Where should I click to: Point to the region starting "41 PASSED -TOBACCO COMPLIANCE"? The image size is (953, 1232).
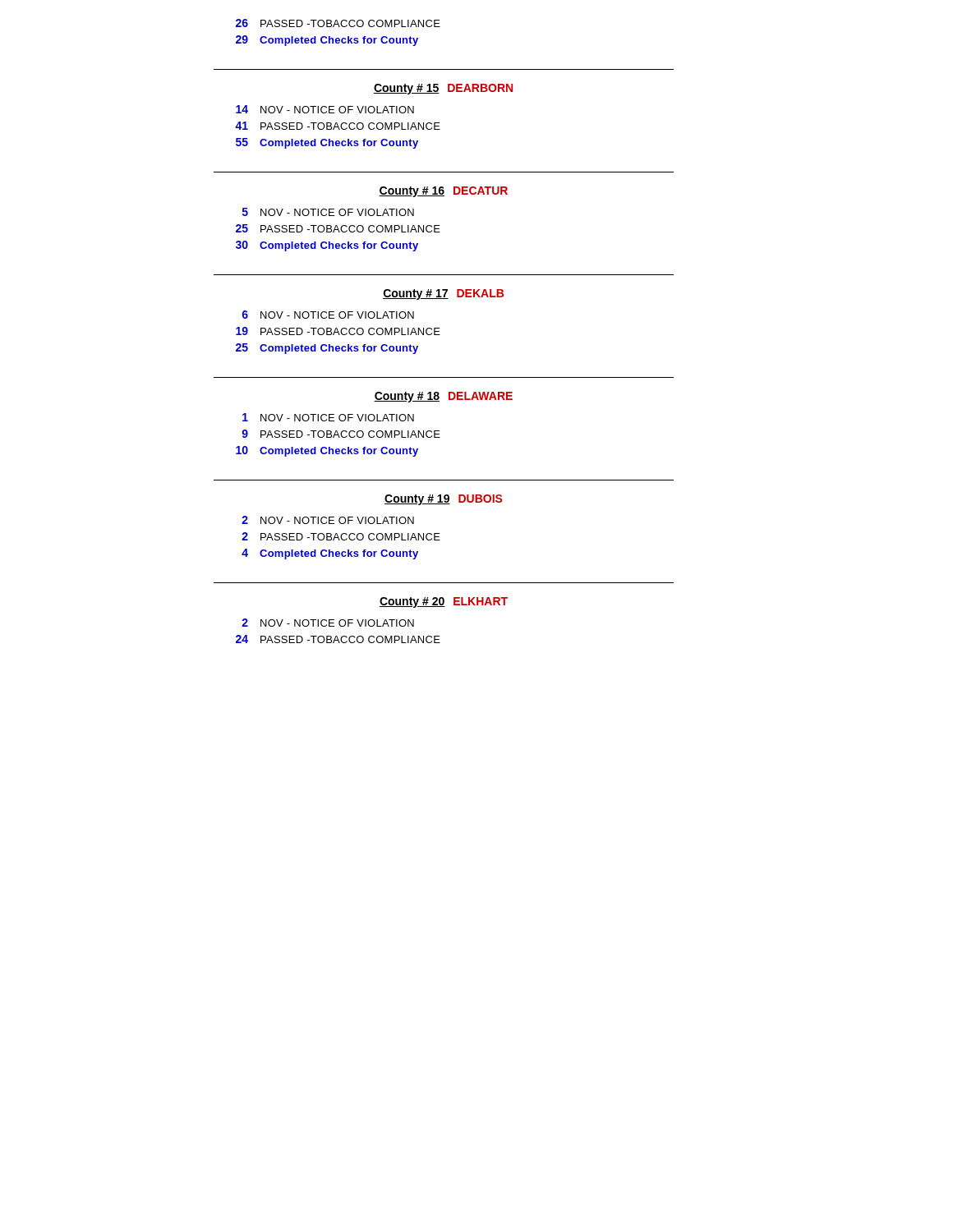tap(327, 126)
